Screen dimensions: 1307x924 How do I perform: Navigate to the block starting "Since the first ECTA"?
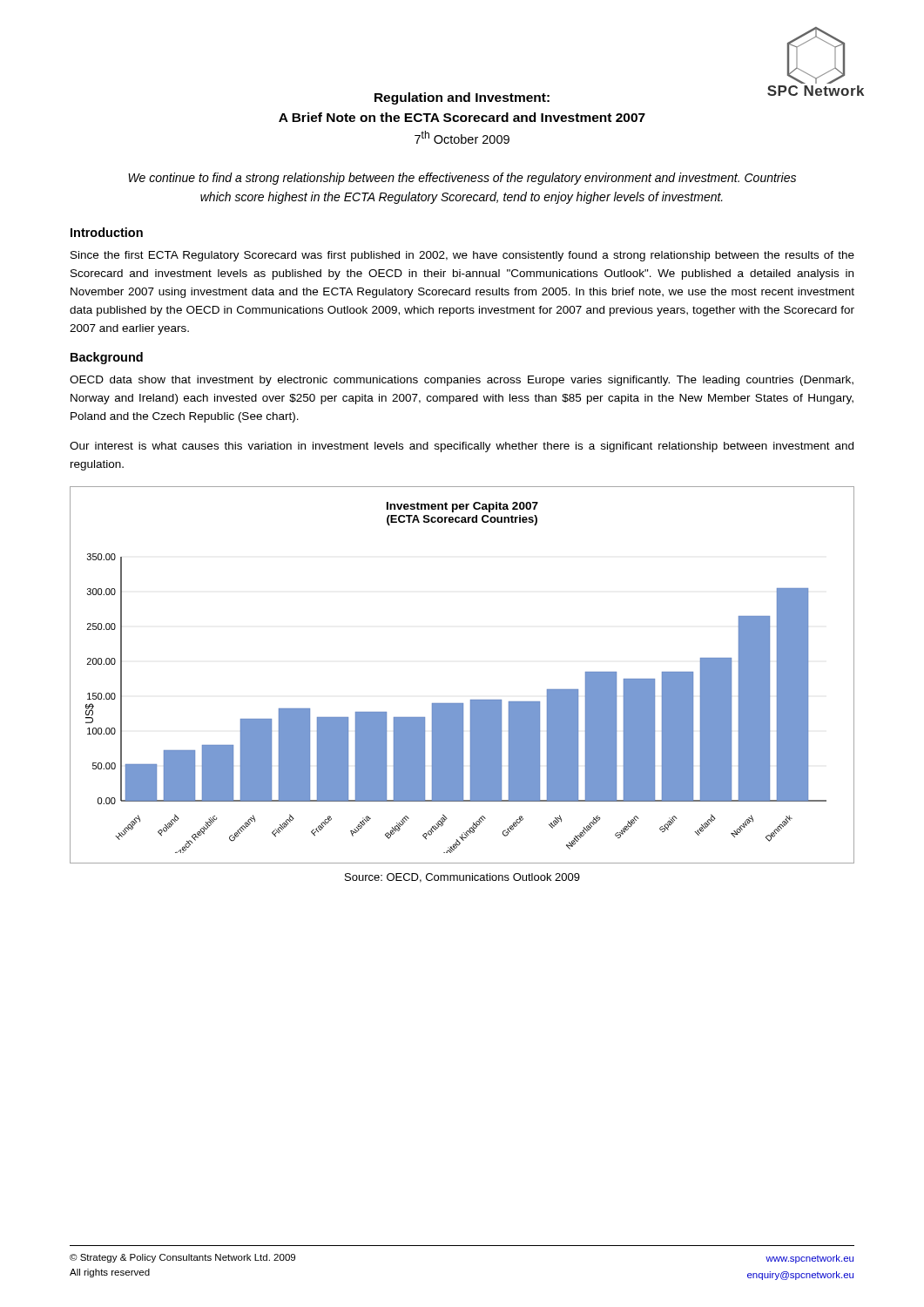(x=462, y=292)
